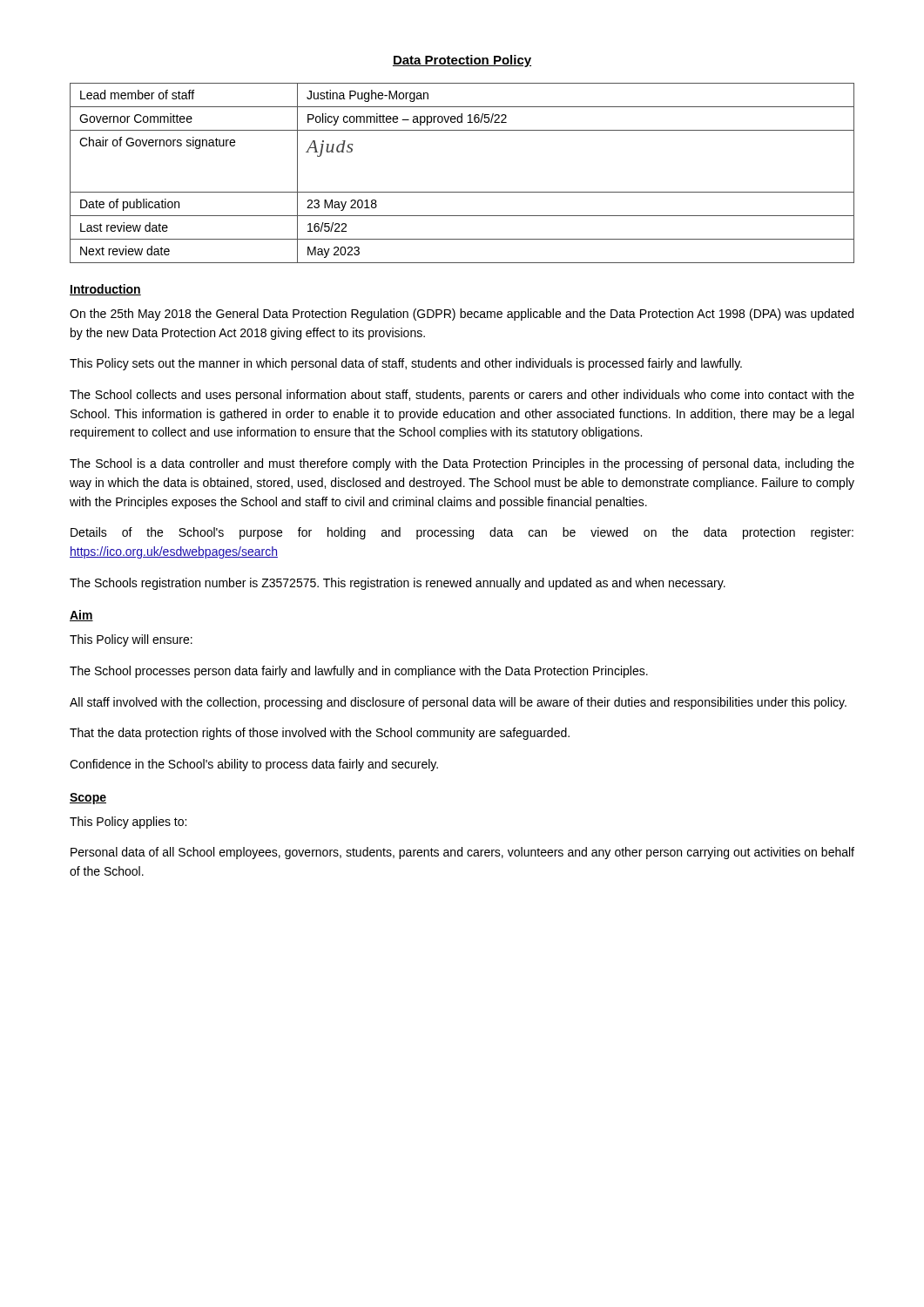Point to the block beginning "The School collects and uses personal information"
924x1307 pixels.
pyautogui.click(x=462, y=414)
